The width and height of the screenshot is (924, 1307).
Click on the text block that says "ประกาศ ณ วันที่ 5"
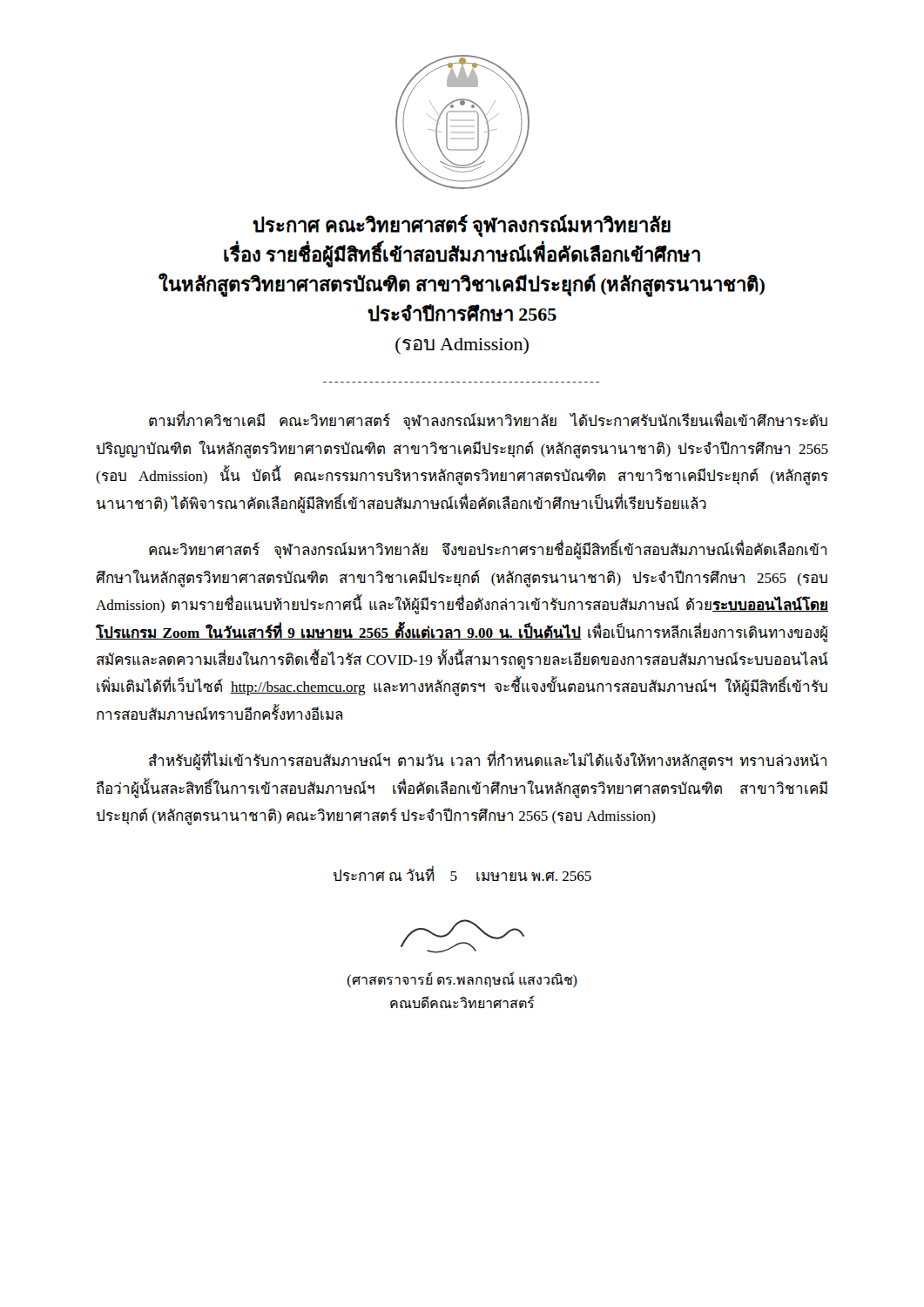pos(462,876)
